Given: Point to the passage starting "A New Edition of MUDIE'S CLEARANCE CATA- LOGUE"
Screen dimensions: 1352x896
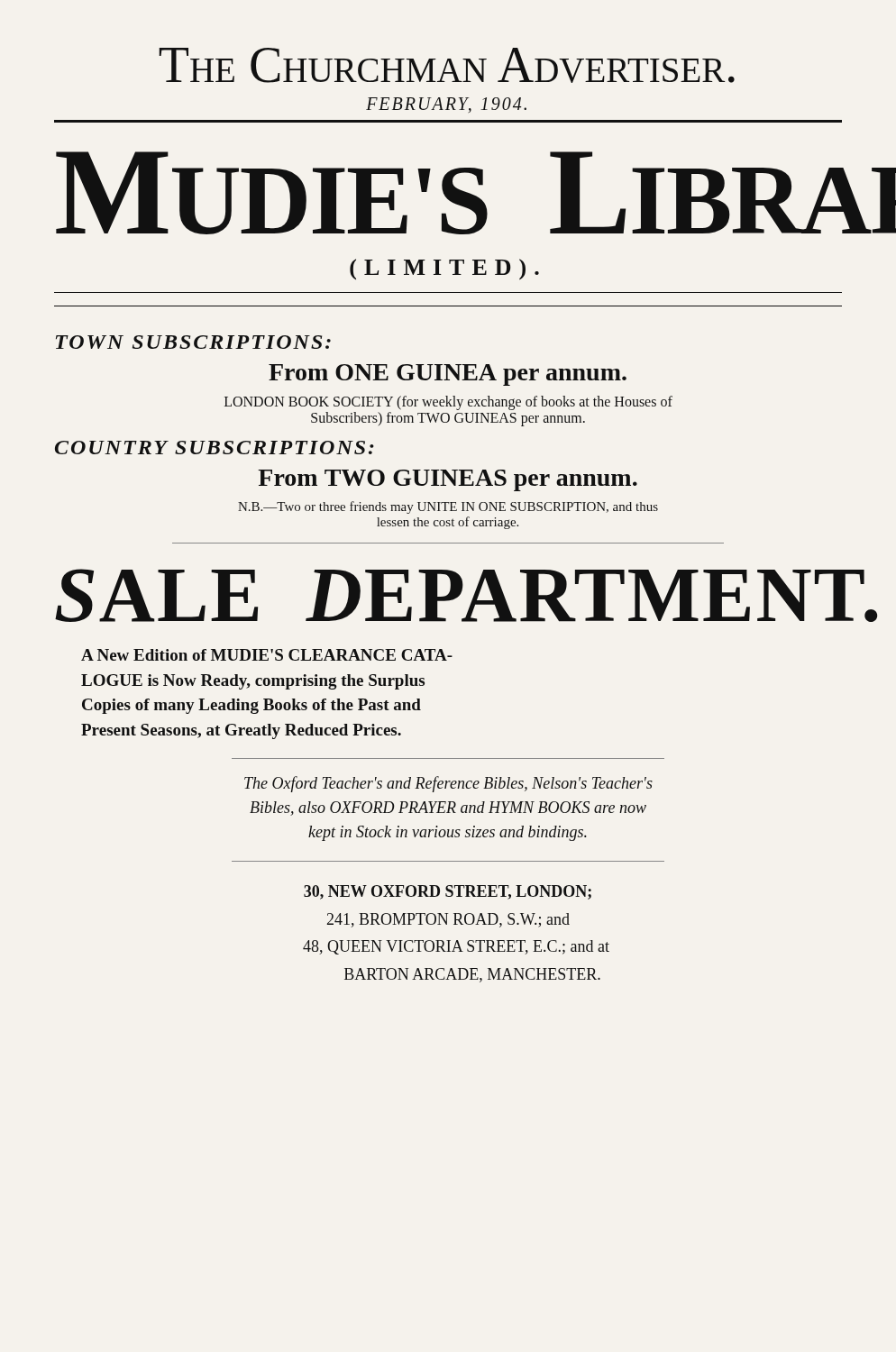Looking at the screenshot, I should coord(267,692).
